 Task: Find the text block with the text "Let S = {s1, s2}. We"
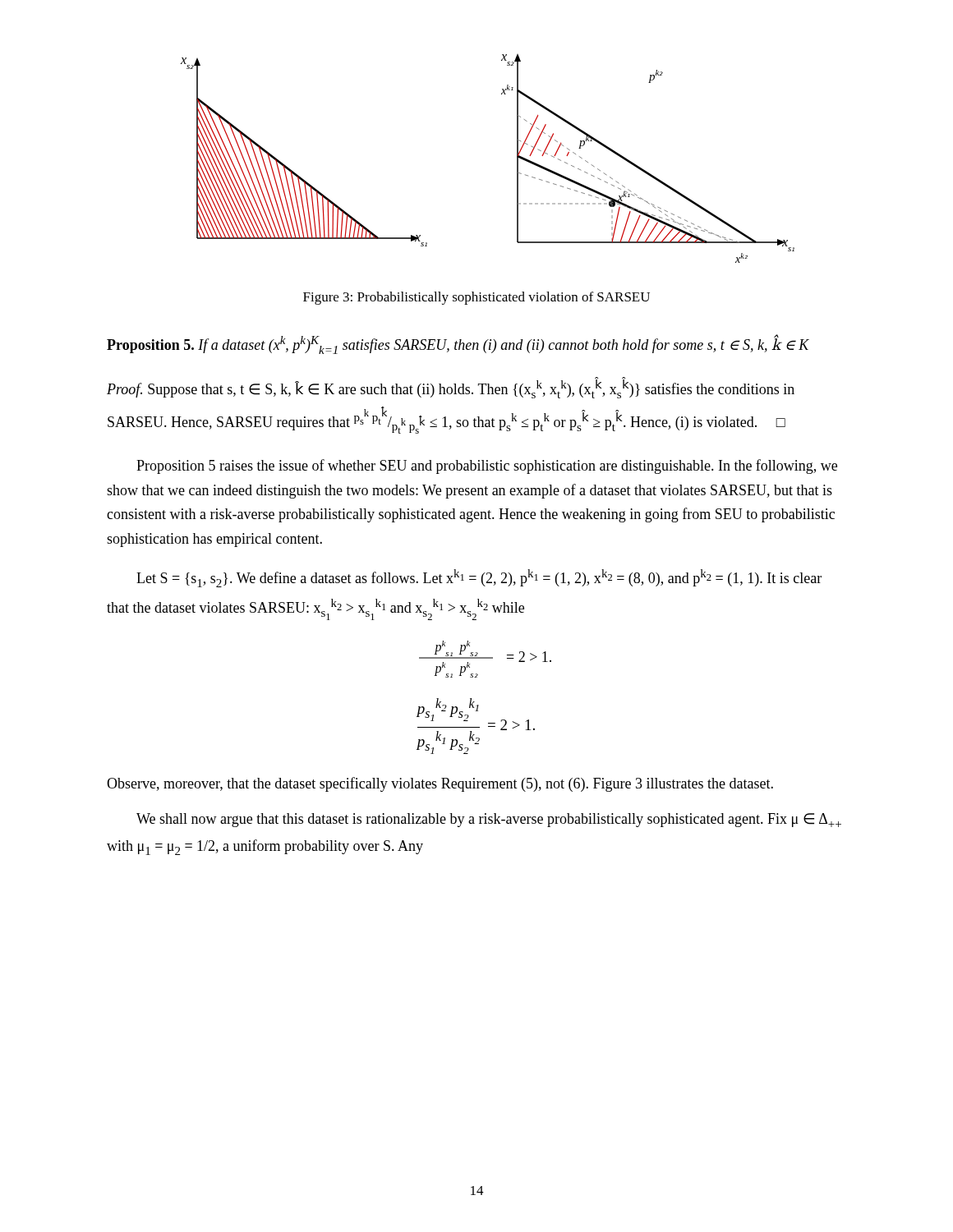click(x=464, y=594)
